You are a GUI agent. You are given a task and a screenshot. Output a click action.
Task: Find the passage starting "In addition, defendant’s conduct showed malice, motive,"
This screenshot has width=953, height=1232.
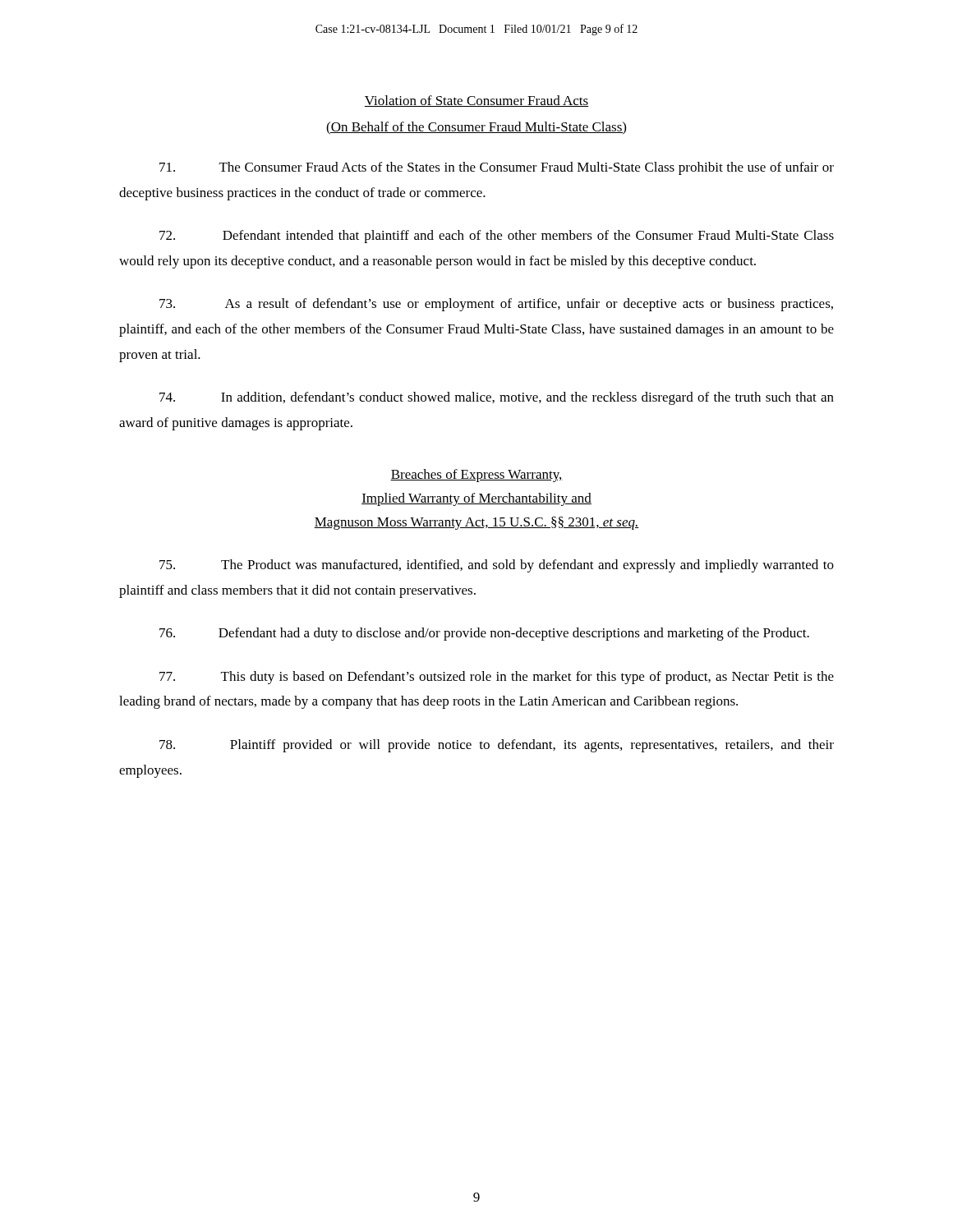point(476,408)
